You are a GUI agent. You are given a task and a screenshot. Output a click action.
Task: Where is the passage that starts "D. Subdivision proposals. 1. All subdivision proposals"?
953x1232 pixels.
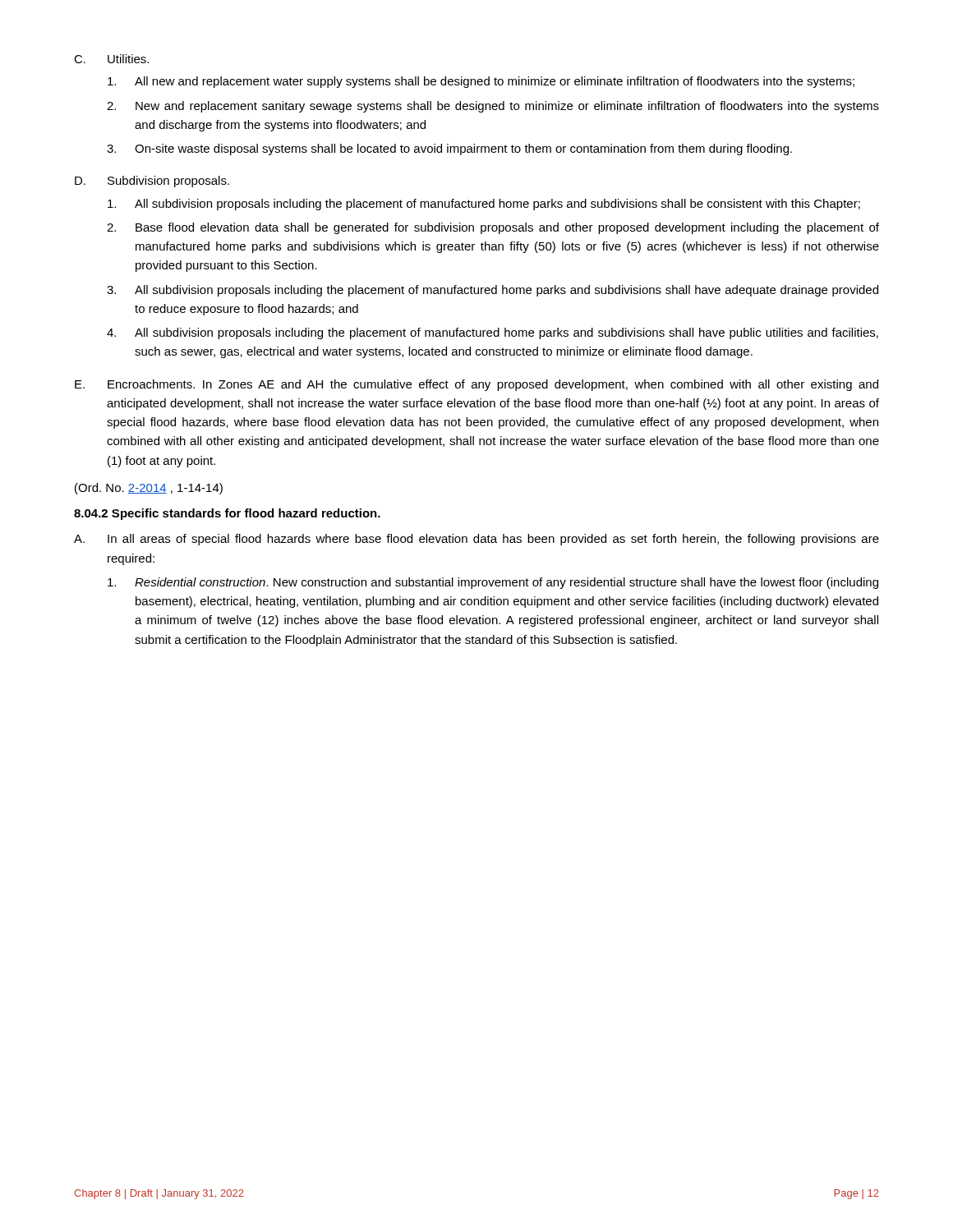152,182
